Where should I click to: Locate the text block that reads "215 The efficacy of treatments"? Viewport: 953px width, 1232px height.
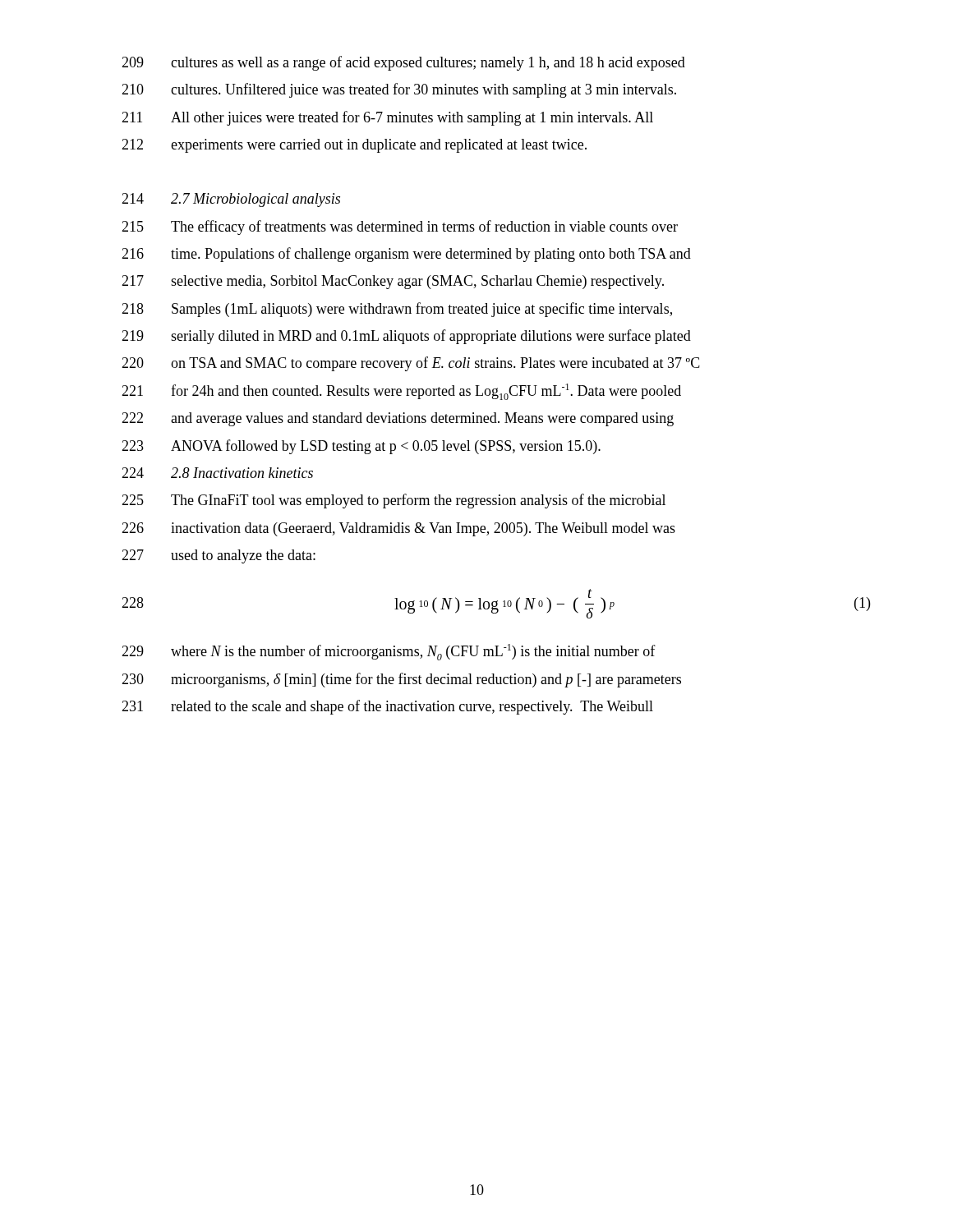pyautogui.click(x=496, y=227)
